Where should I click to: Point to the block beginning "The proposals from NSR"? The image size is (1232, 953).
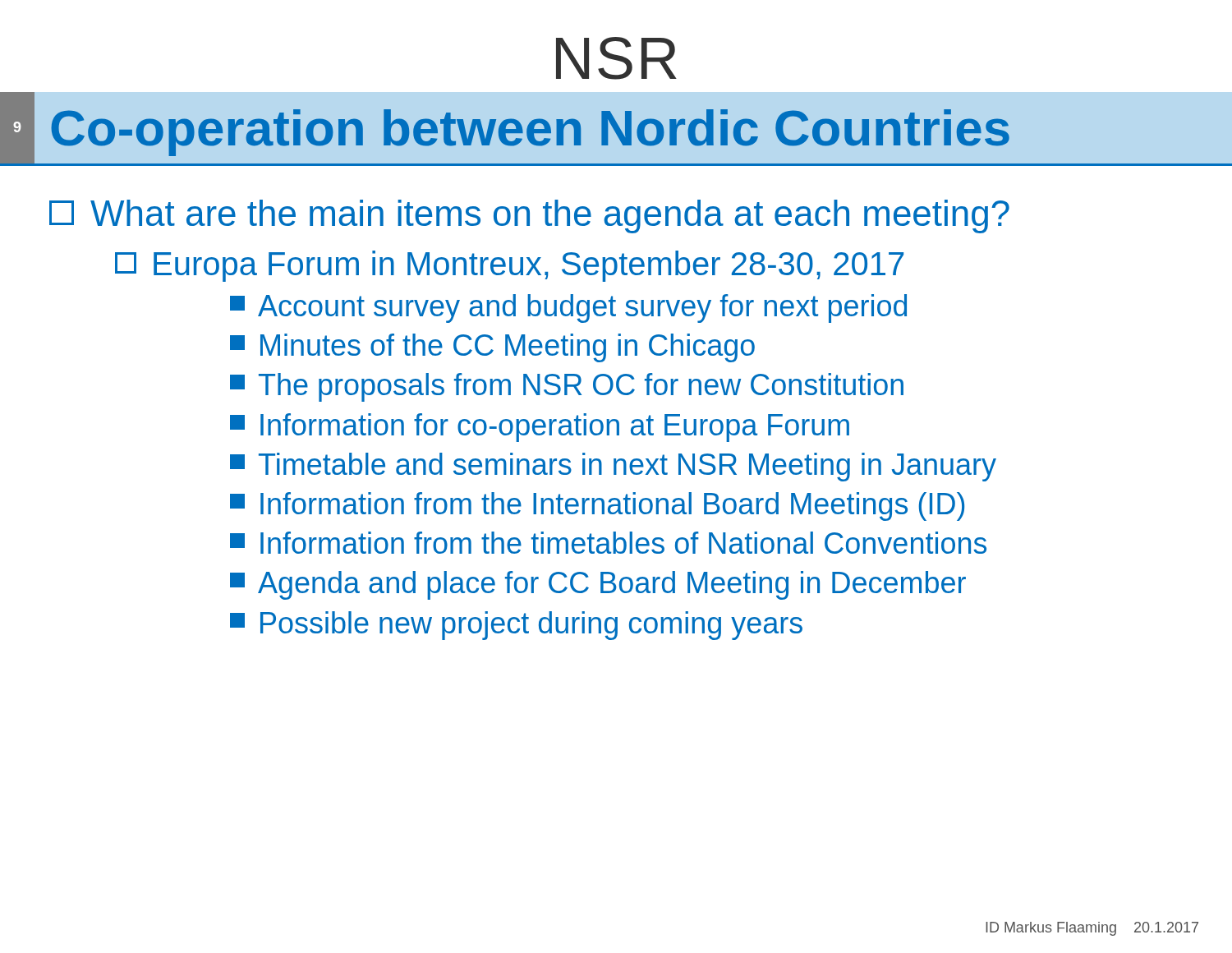(x=706, y=385)
